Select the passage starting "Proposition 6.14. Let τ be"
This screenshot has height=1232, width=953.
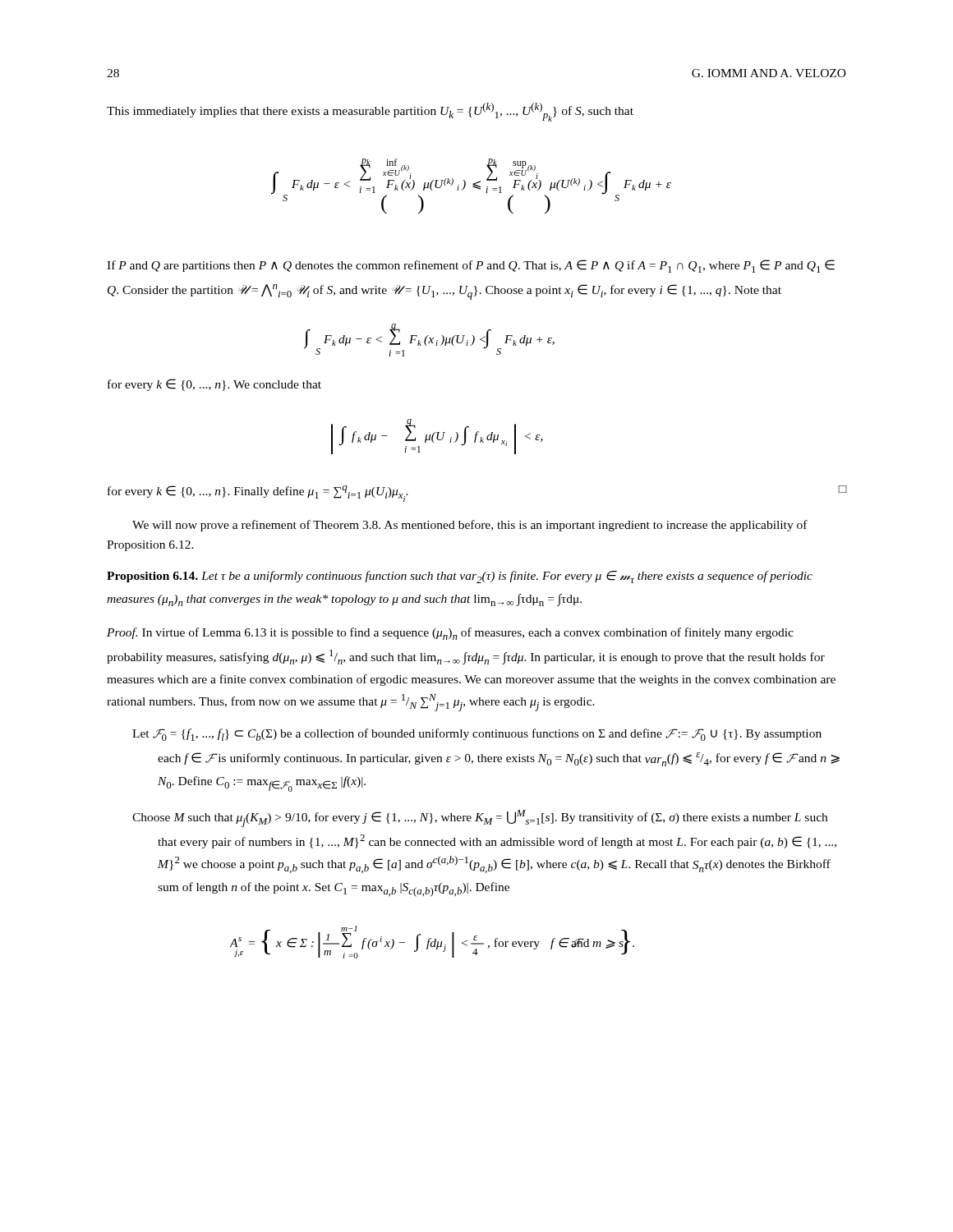click(x=476, y=589)
